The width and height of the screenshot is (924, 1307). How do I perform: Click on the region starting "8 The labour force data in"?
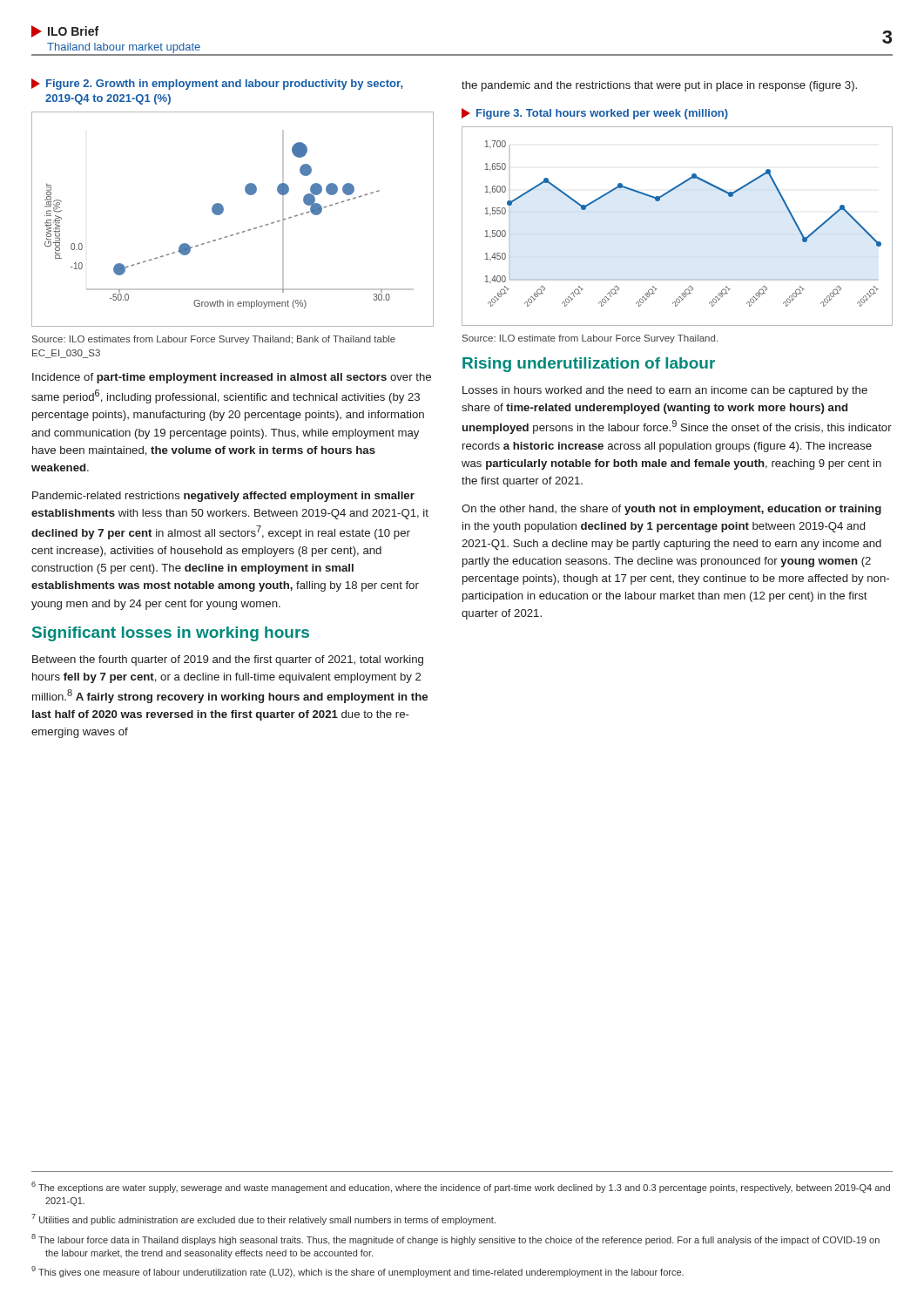pyautogui.click(x=456, y=1245)
